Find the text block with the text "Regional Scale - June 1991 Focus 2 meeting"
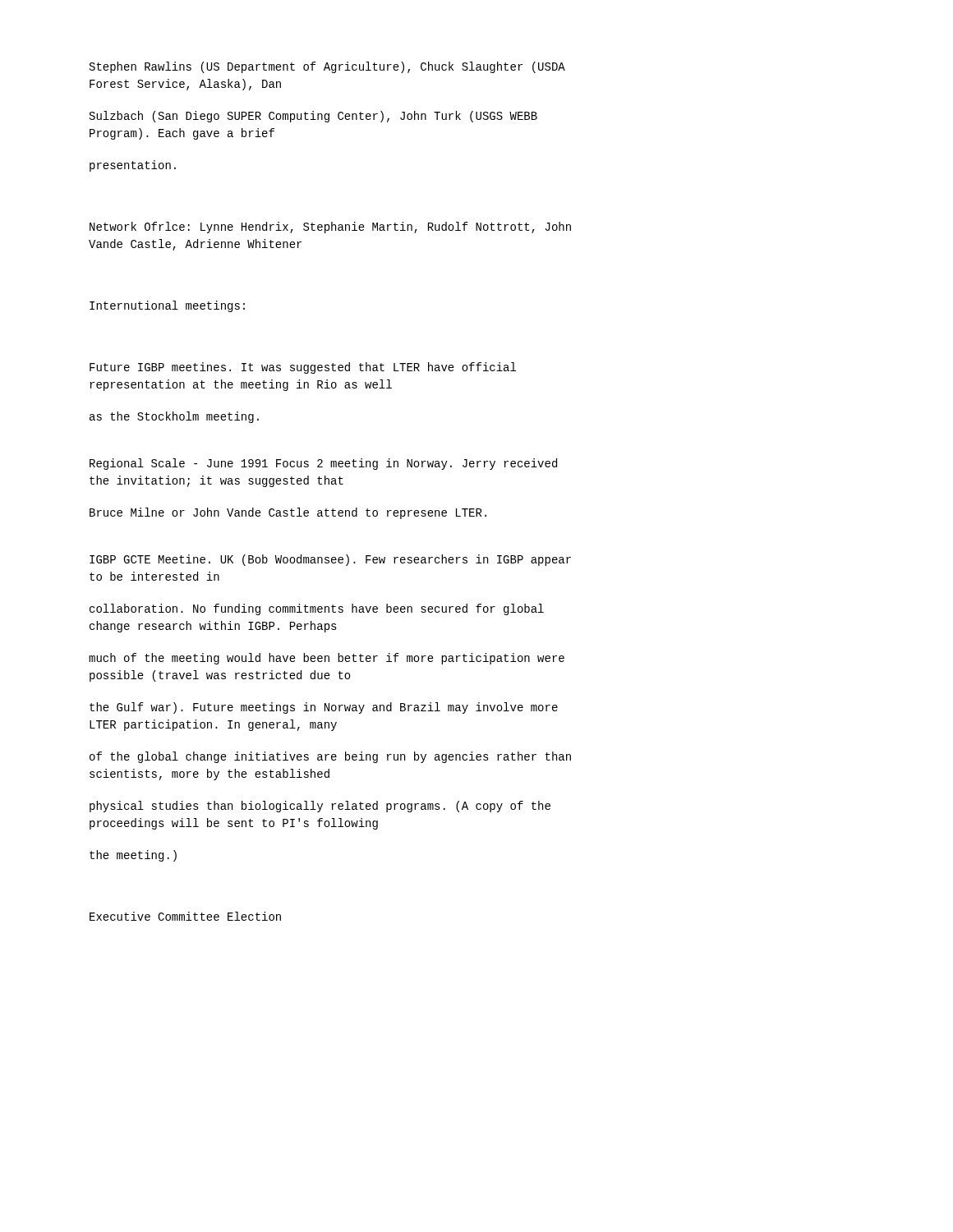The height and width of the screenshot is (1232, 953). [323, 473]
